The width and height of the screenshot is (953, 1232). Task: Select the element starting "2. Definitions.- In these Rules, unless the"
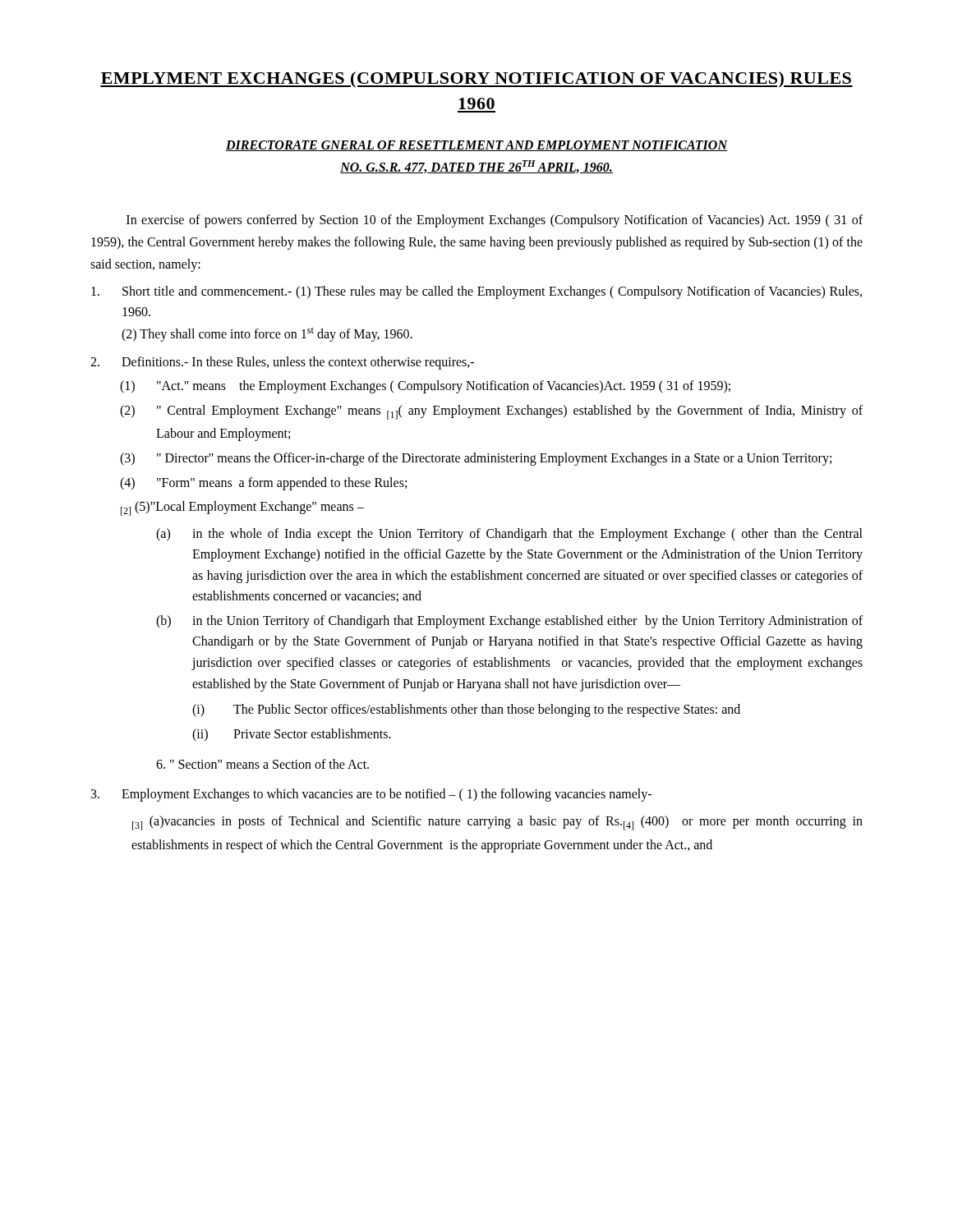[476, 563]
